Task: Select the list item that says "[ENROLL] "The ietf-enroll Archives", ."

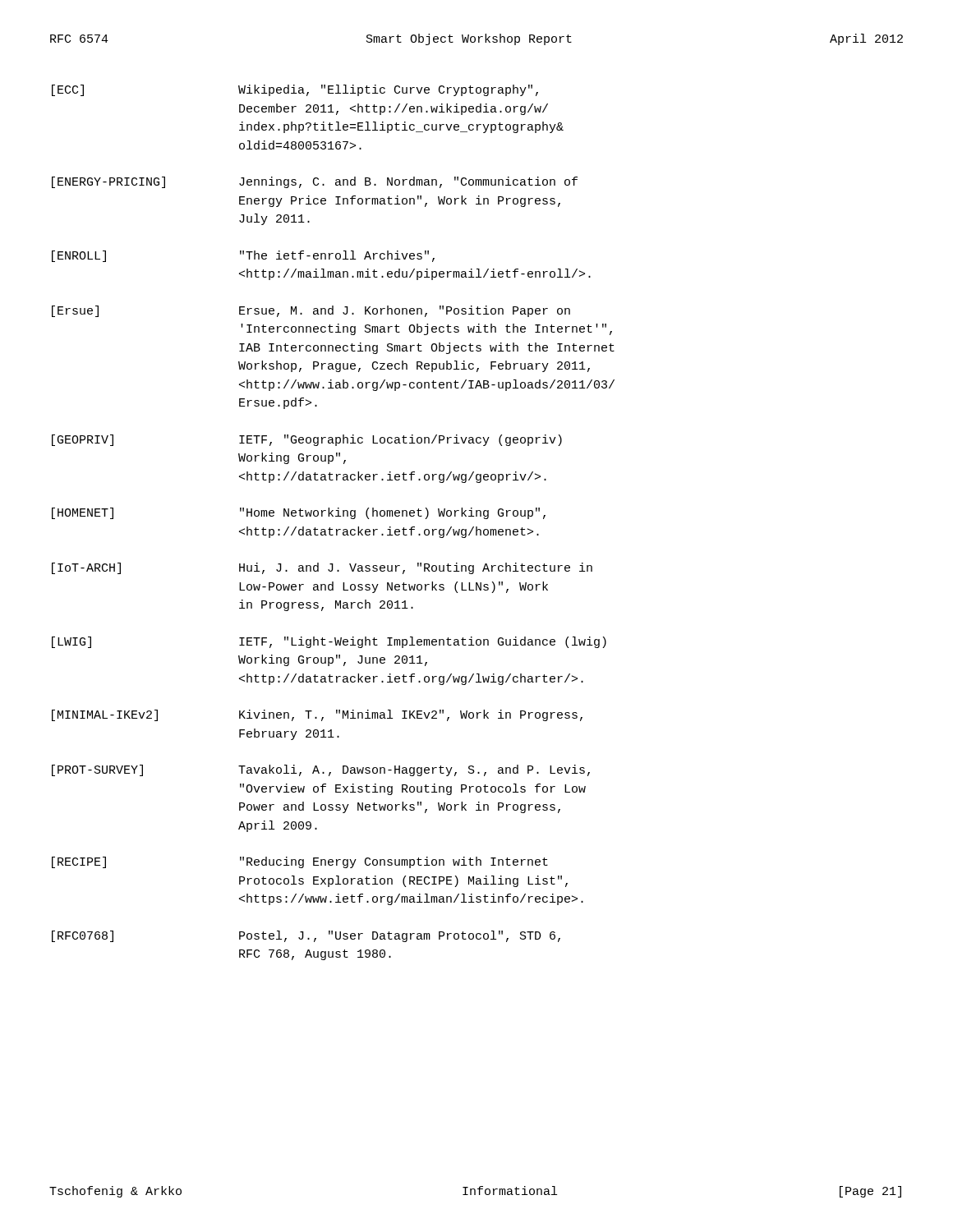Action: 476,266
